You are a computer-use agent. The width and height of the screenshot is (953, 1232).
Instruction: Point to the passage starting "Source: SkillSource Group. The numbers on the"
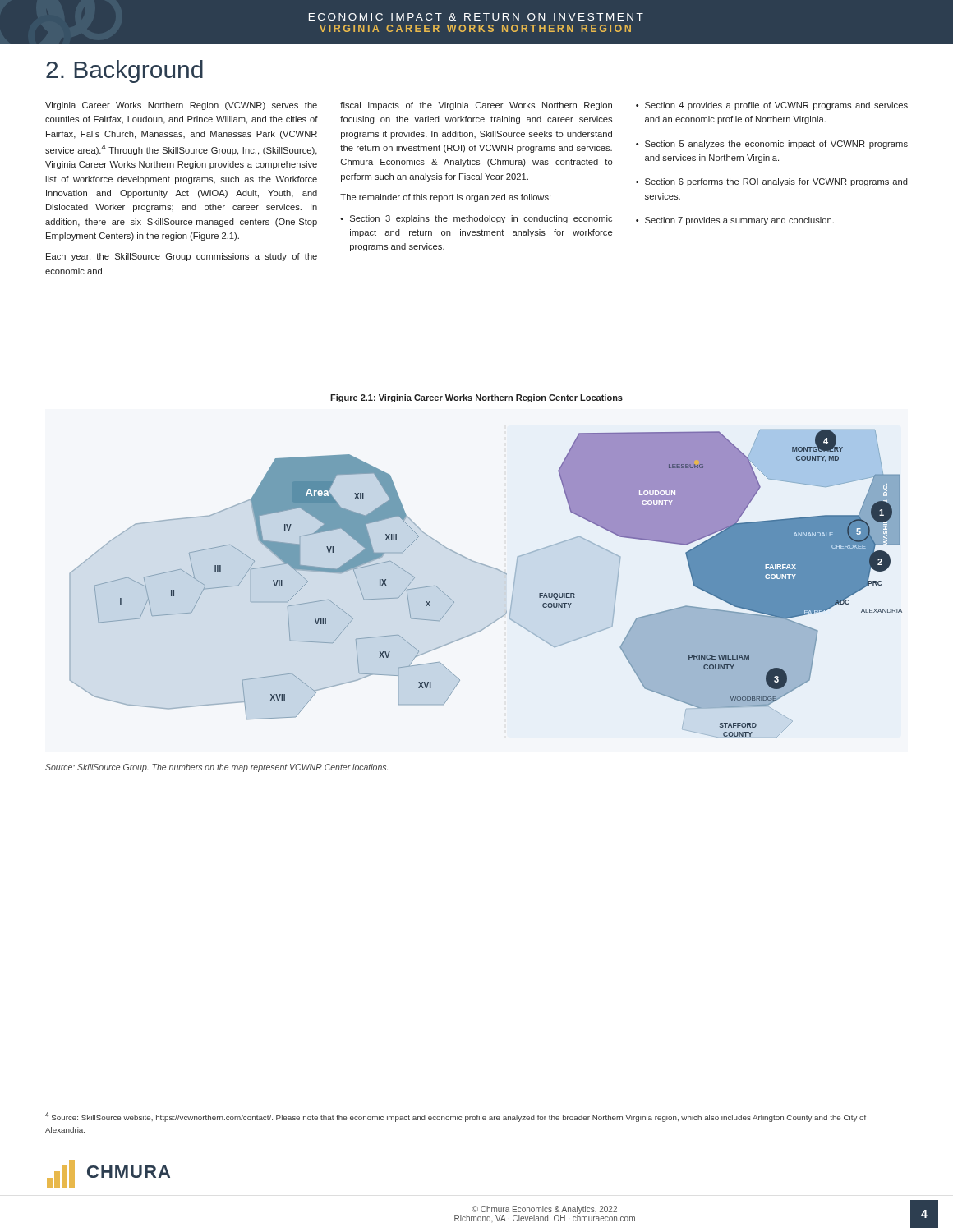pos(217,767)
